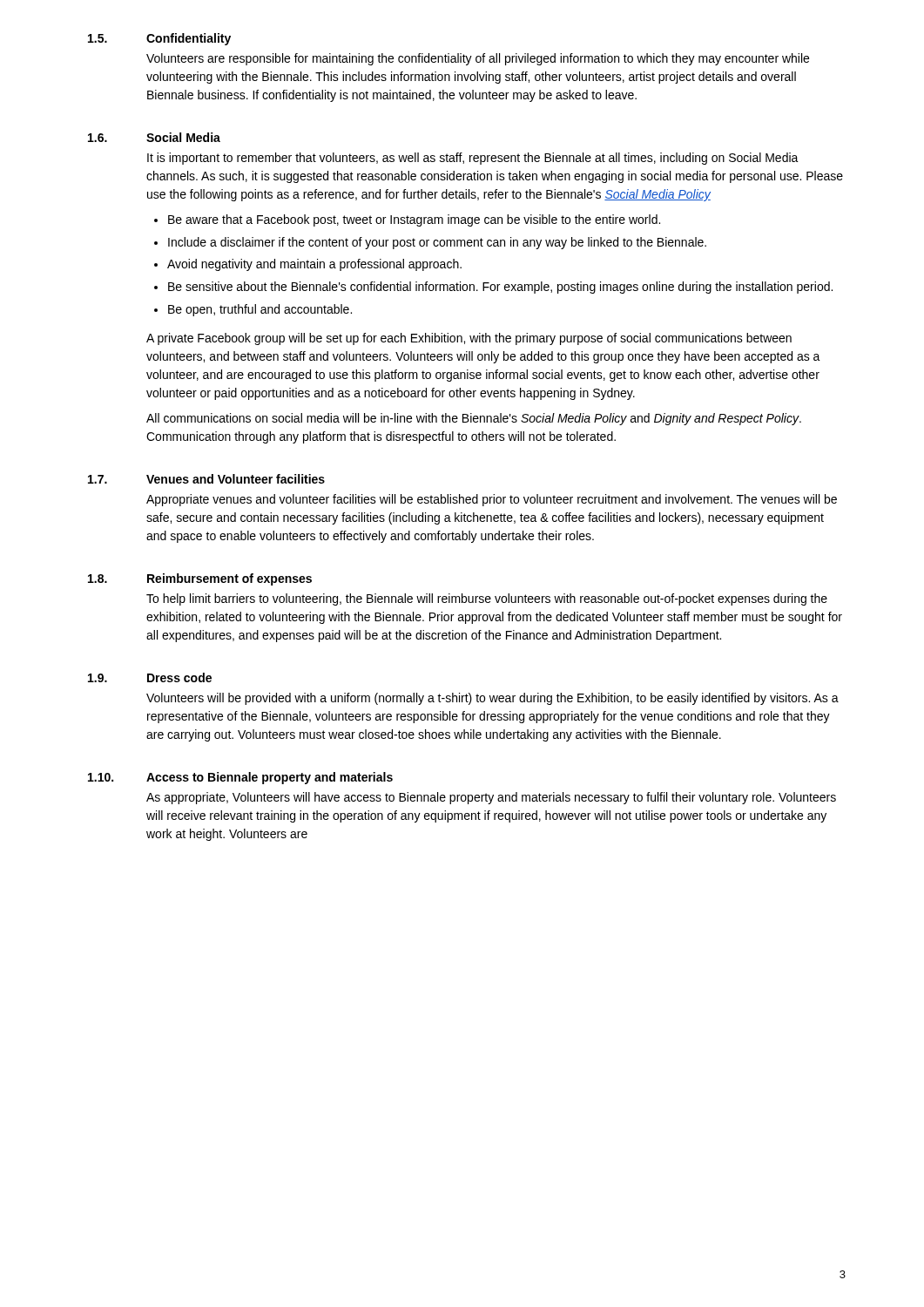Click on the region starting "To help limit barriers to volunteering, the Biennale"
Screen dimensions: 1307x924
click(x=494, y=617)
